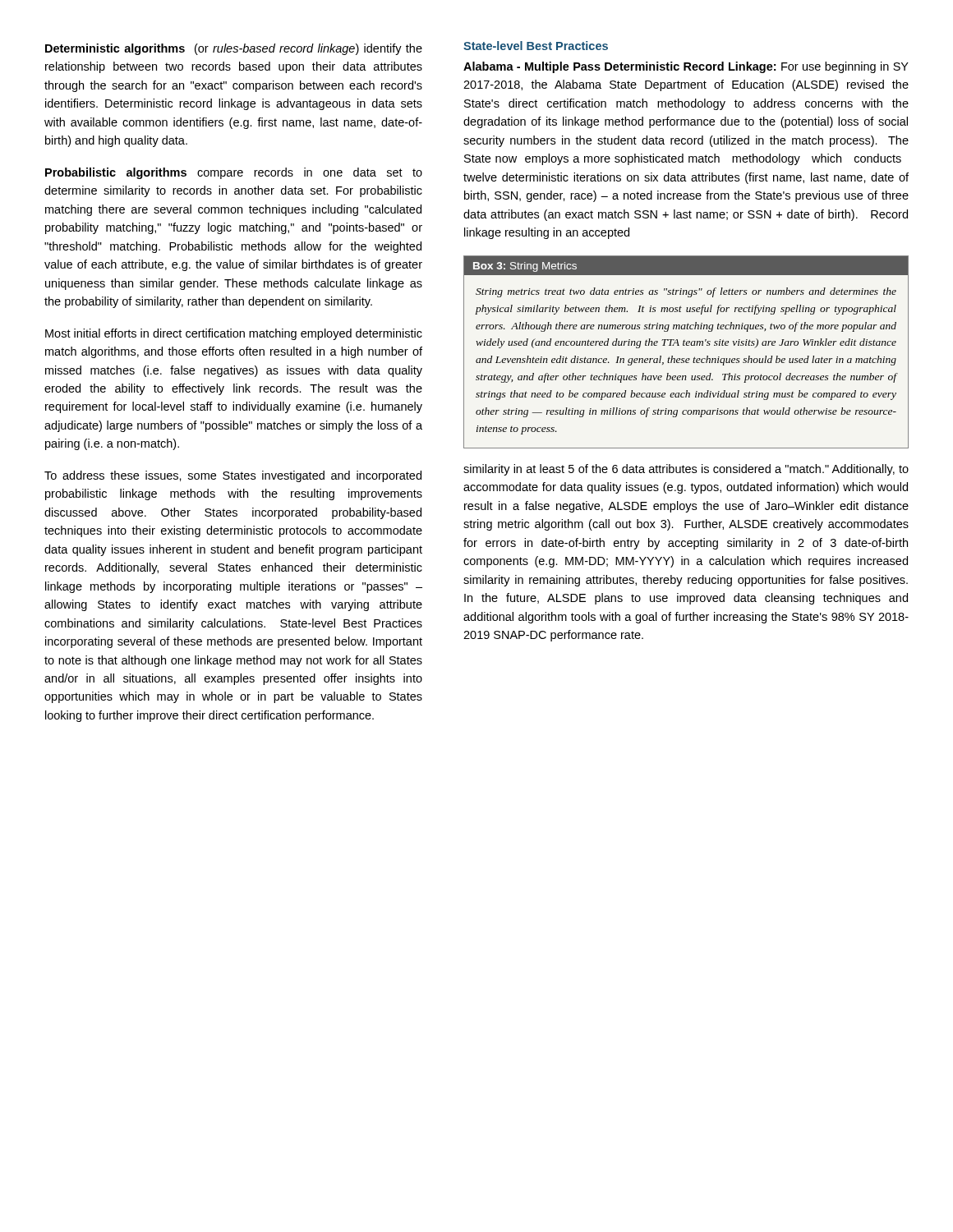Where is the passage that starts "Alabama - Multiple Pass Deterministic"?

point(686,150)
